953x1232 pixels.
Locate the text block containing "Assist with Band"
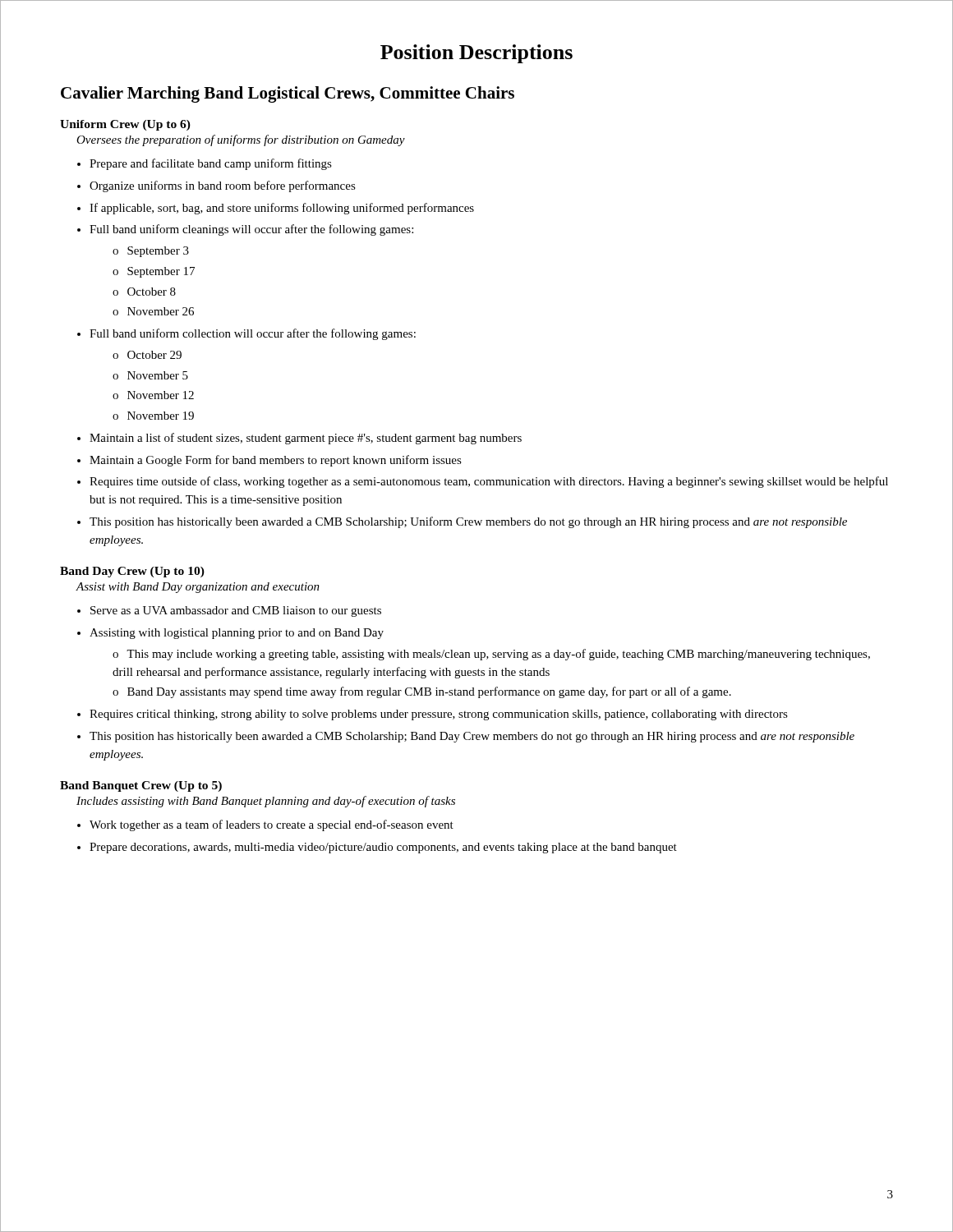click(x=198, y=588)
